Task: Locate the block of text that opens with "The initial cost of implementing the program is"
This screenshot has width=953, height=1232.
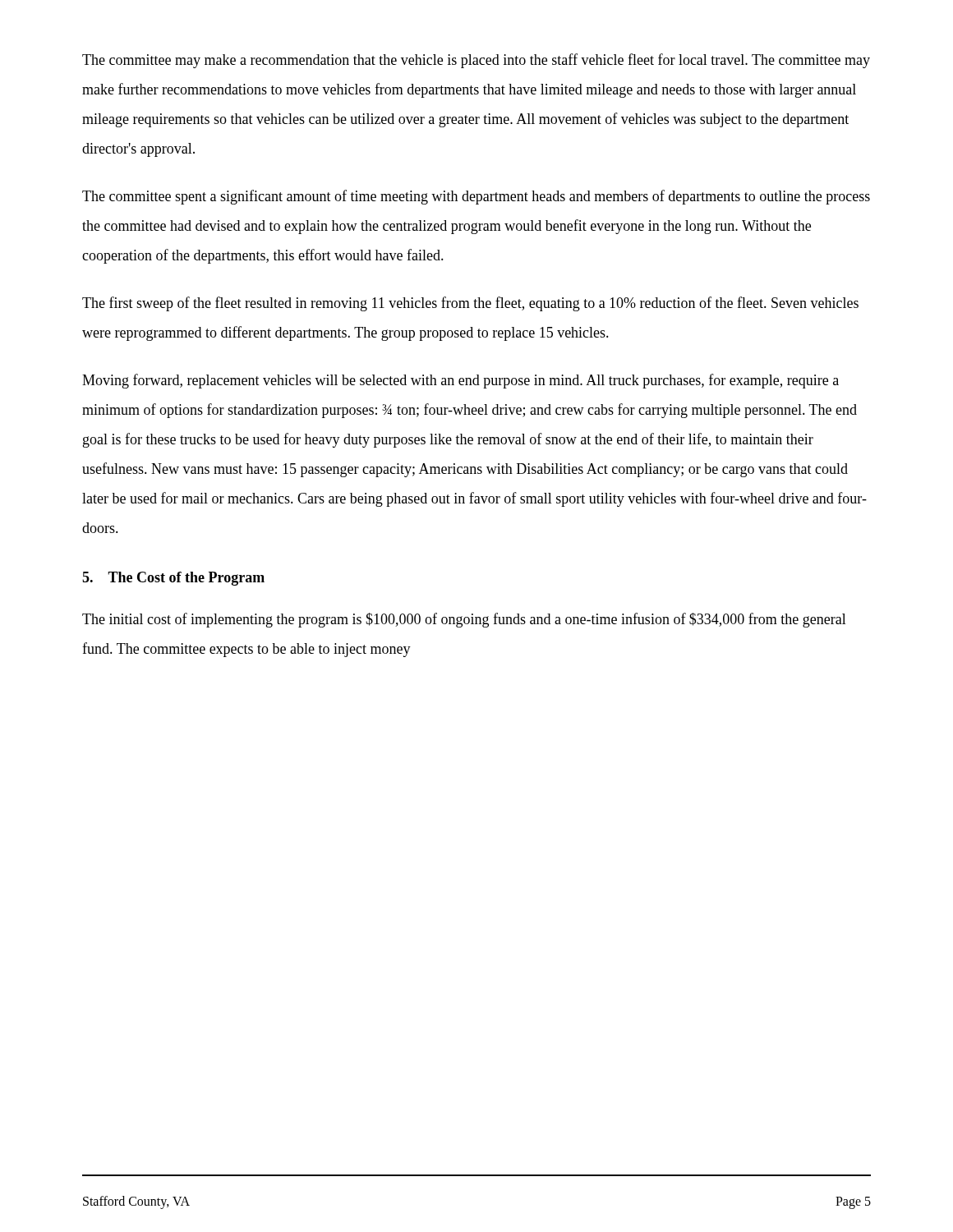Action: (x=476, y=634)
